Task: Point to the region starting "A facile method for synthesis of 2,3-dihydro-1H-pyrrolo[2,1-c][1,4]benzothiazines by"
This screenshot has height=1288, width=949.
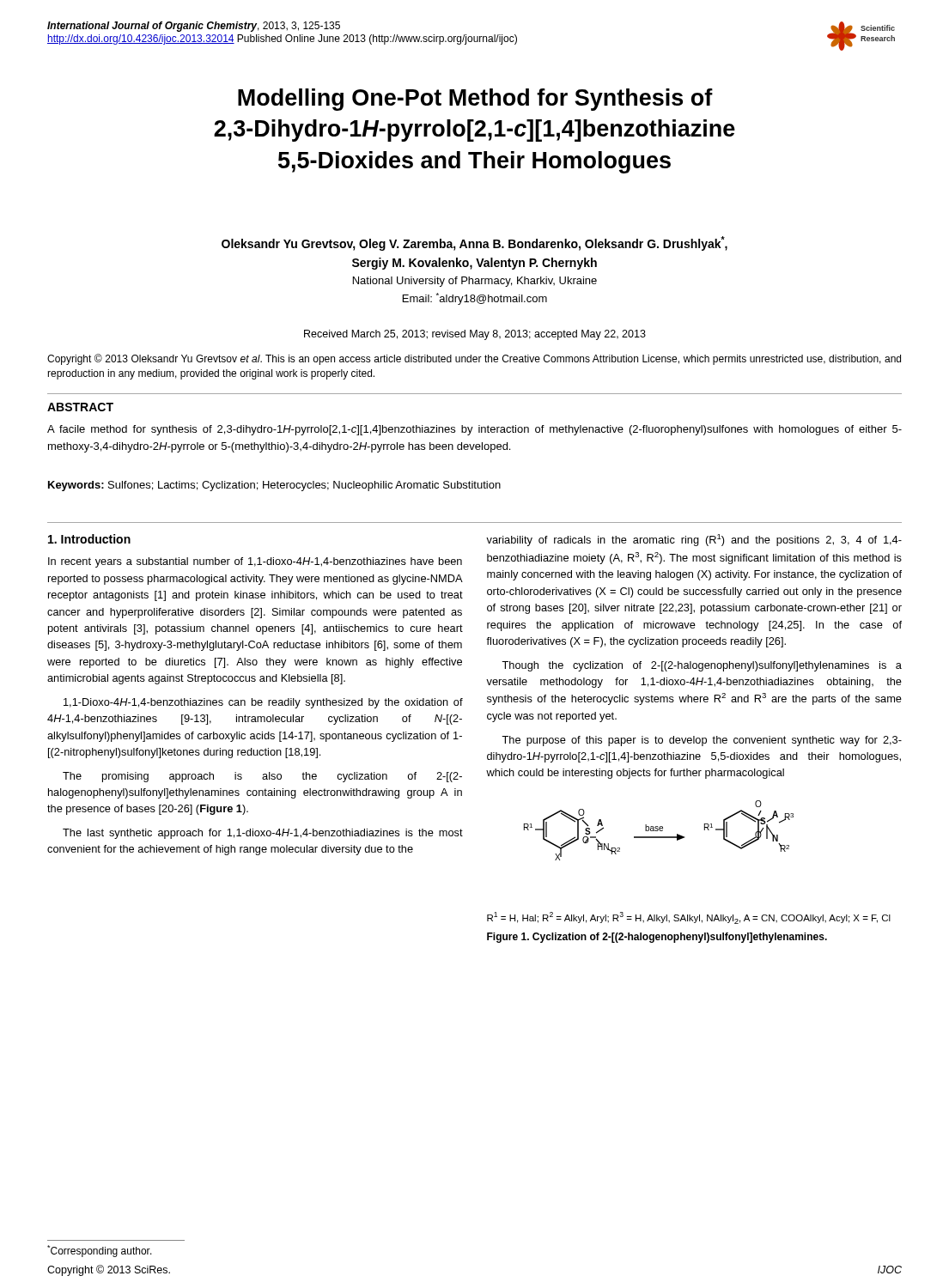Action: tap(474, 437)
